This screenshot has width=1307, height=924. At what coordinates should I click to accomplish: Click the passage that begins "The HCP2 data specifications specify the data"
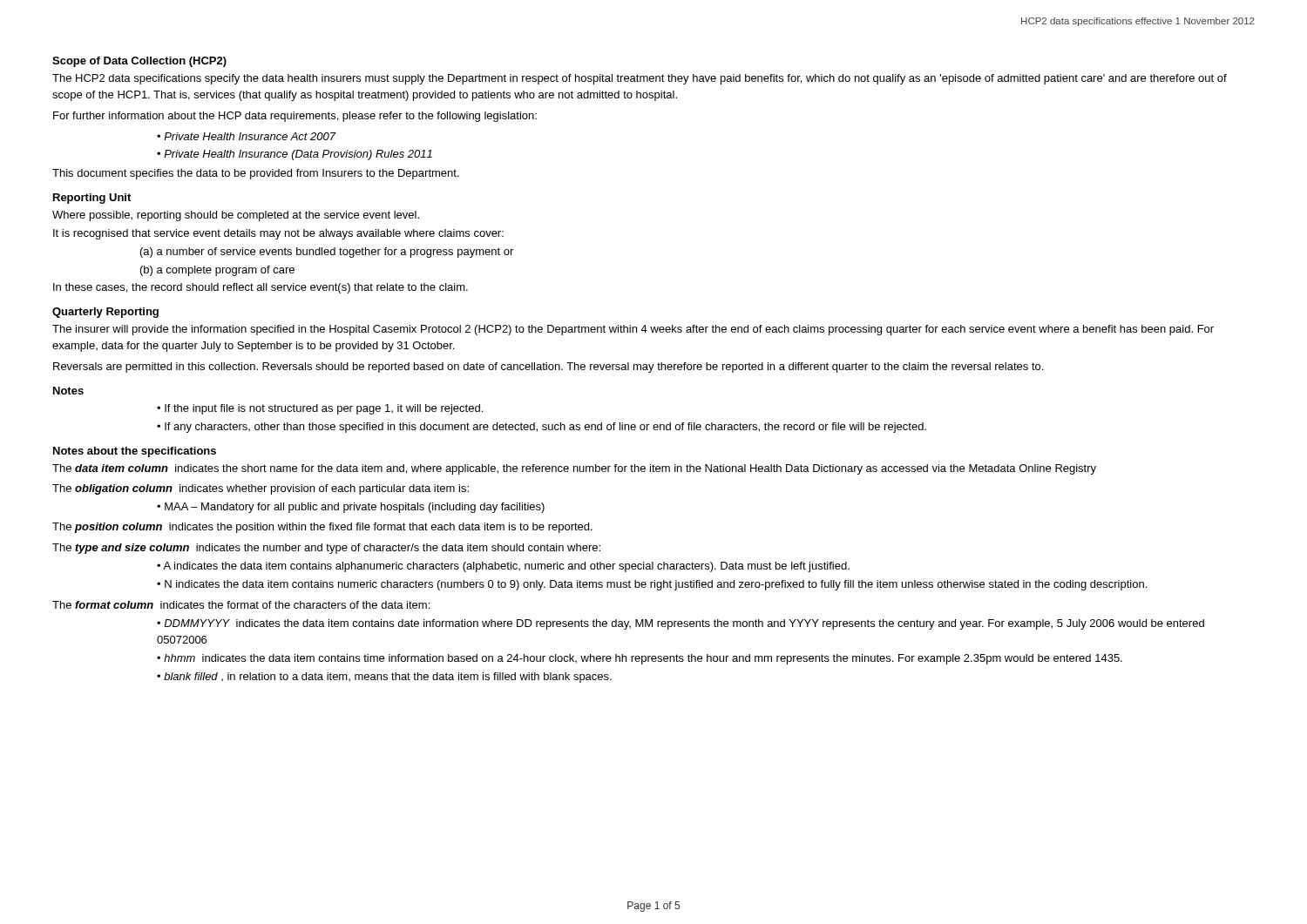point(639,86)
